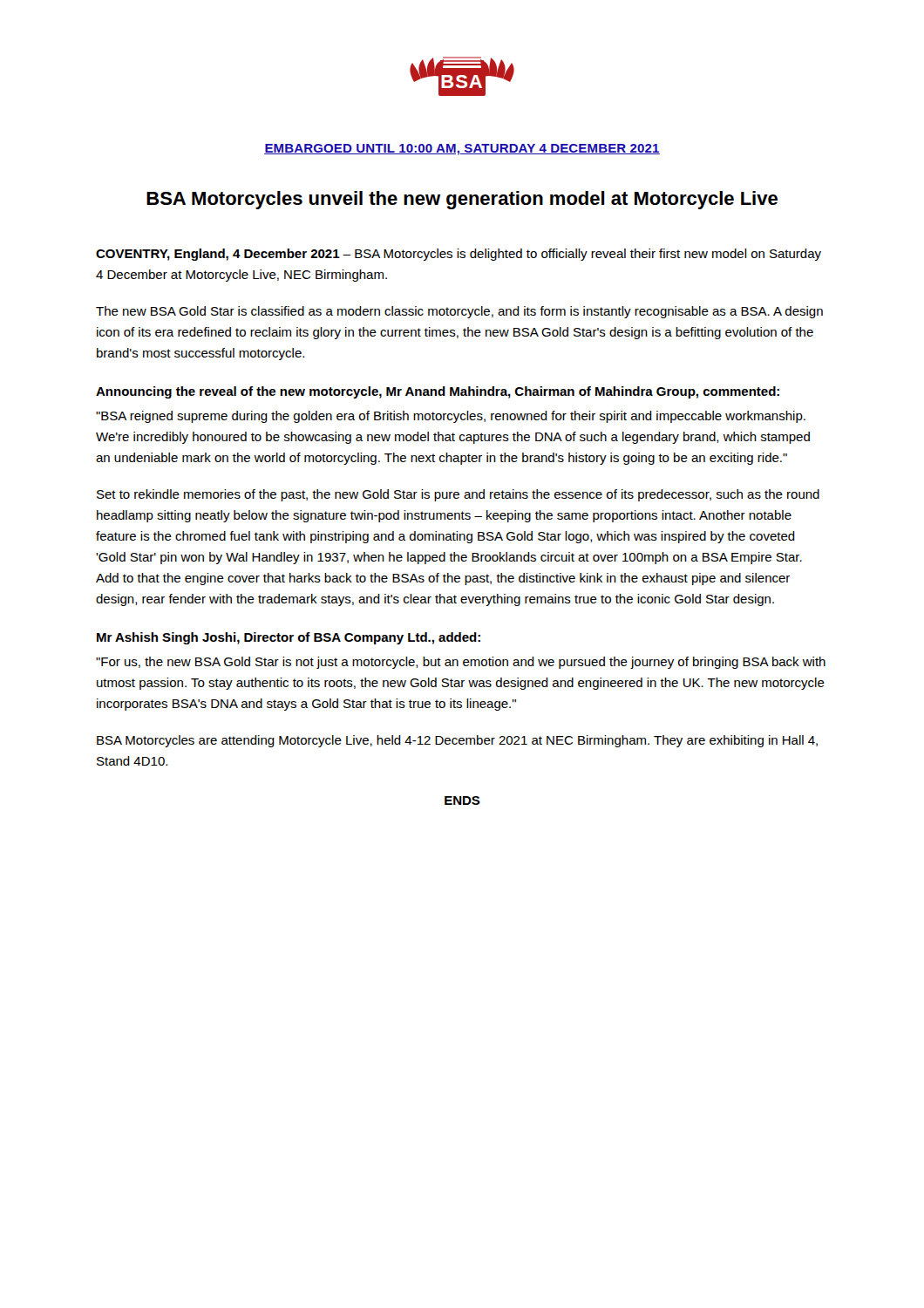The width and height of the screenshot is (924, 1308).
Task: Find the text block that says "COVENTRY, England, 4 December"
Action: [459, 263]
